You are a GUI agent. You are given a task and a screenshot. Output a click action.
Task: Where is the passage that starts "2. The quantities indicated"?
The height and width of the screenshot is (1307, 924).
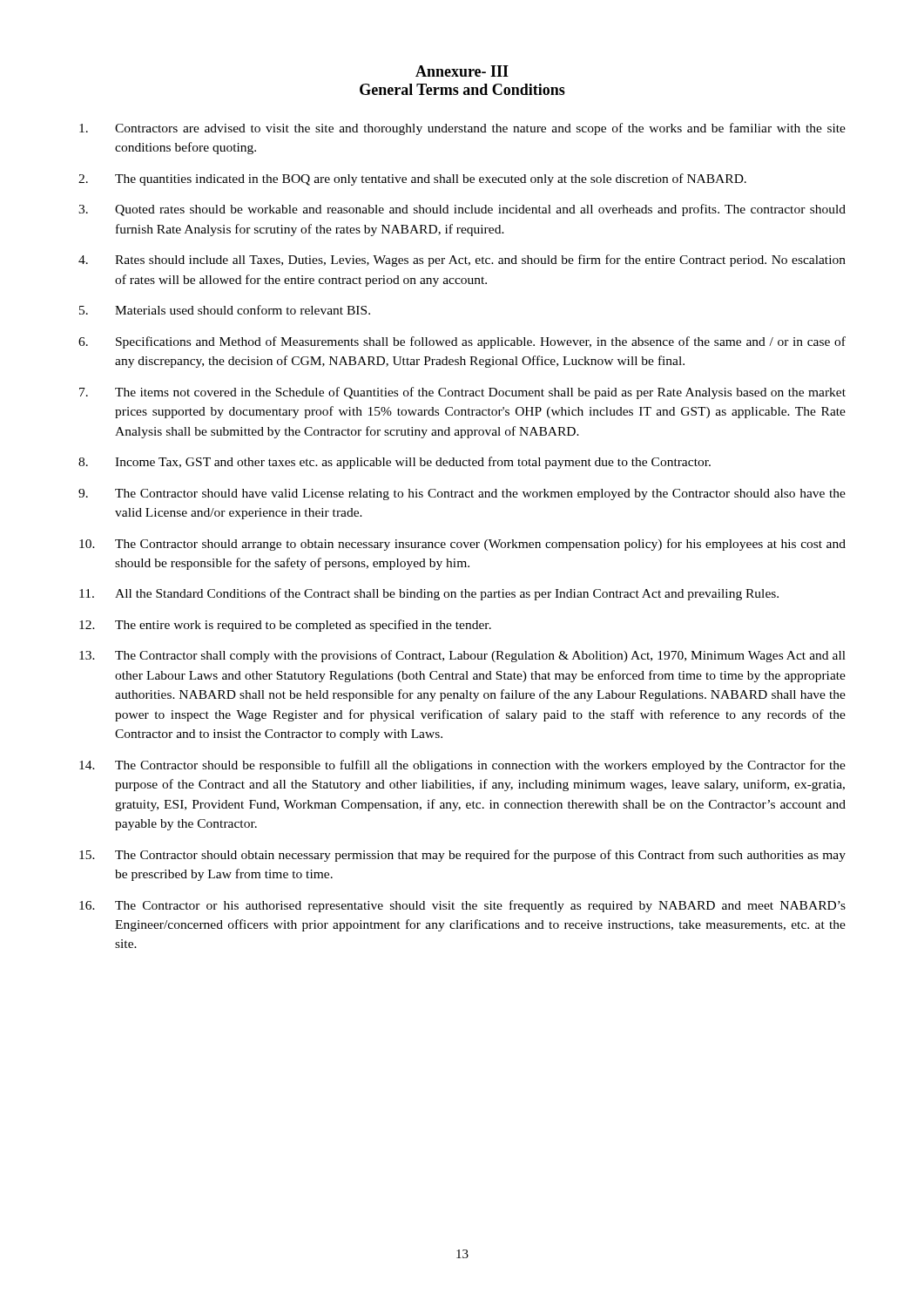[x=462, y=179]
